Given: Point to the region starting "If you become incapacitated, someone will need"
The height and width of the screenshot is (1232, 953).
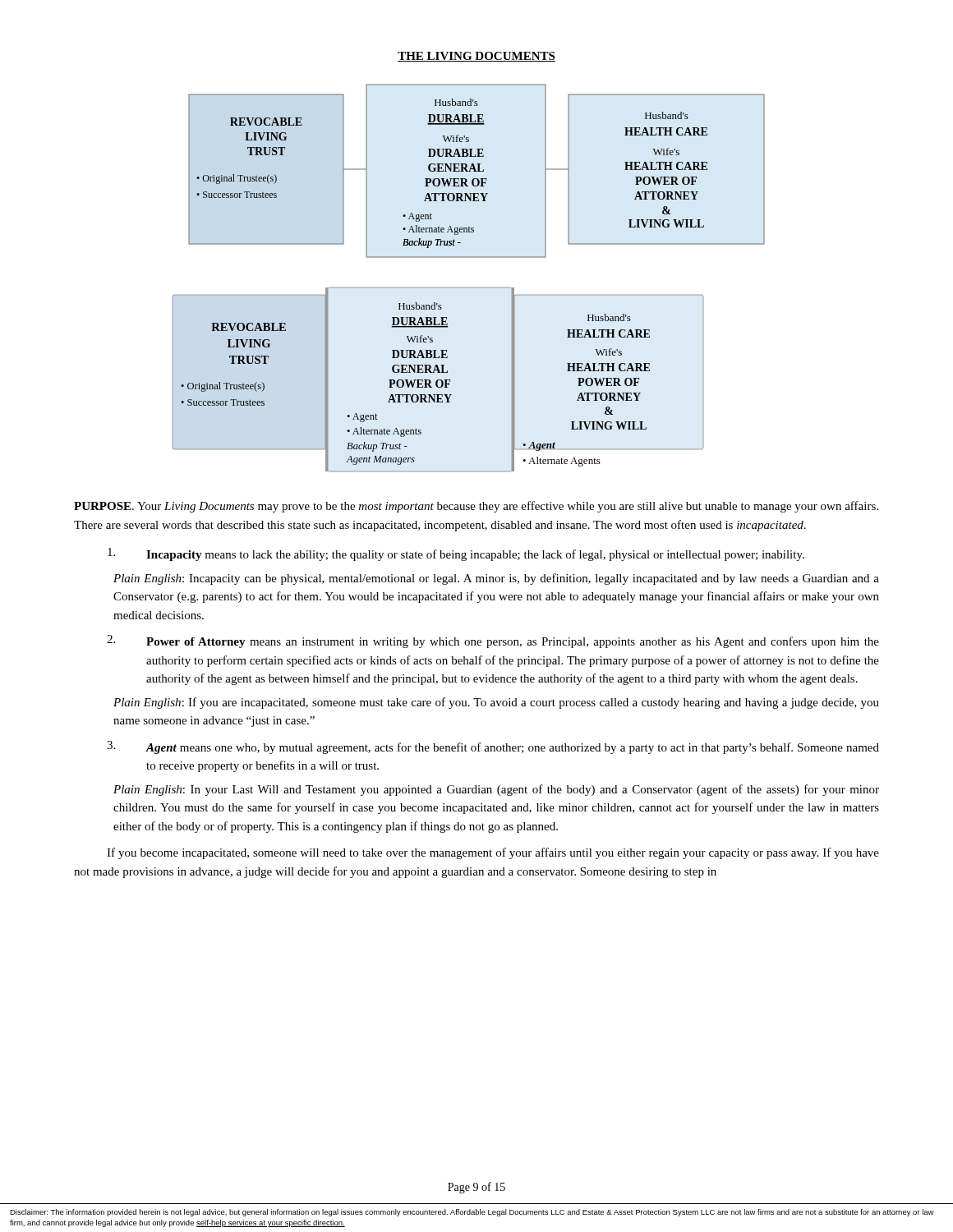Looking at the screenshot, I should pos(476,862).
